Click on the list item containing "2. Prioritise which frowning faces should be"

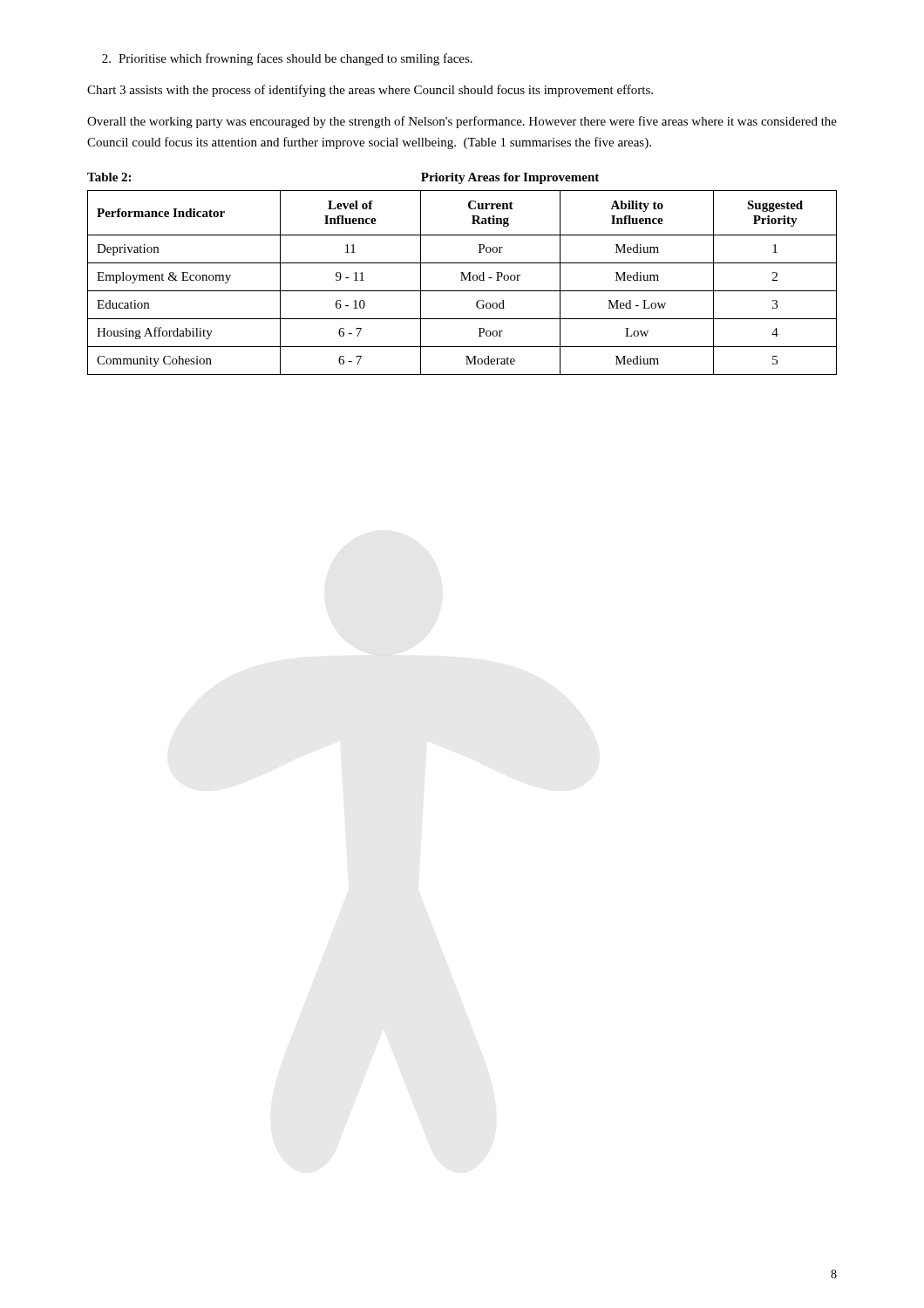click(x=280, y=58)
